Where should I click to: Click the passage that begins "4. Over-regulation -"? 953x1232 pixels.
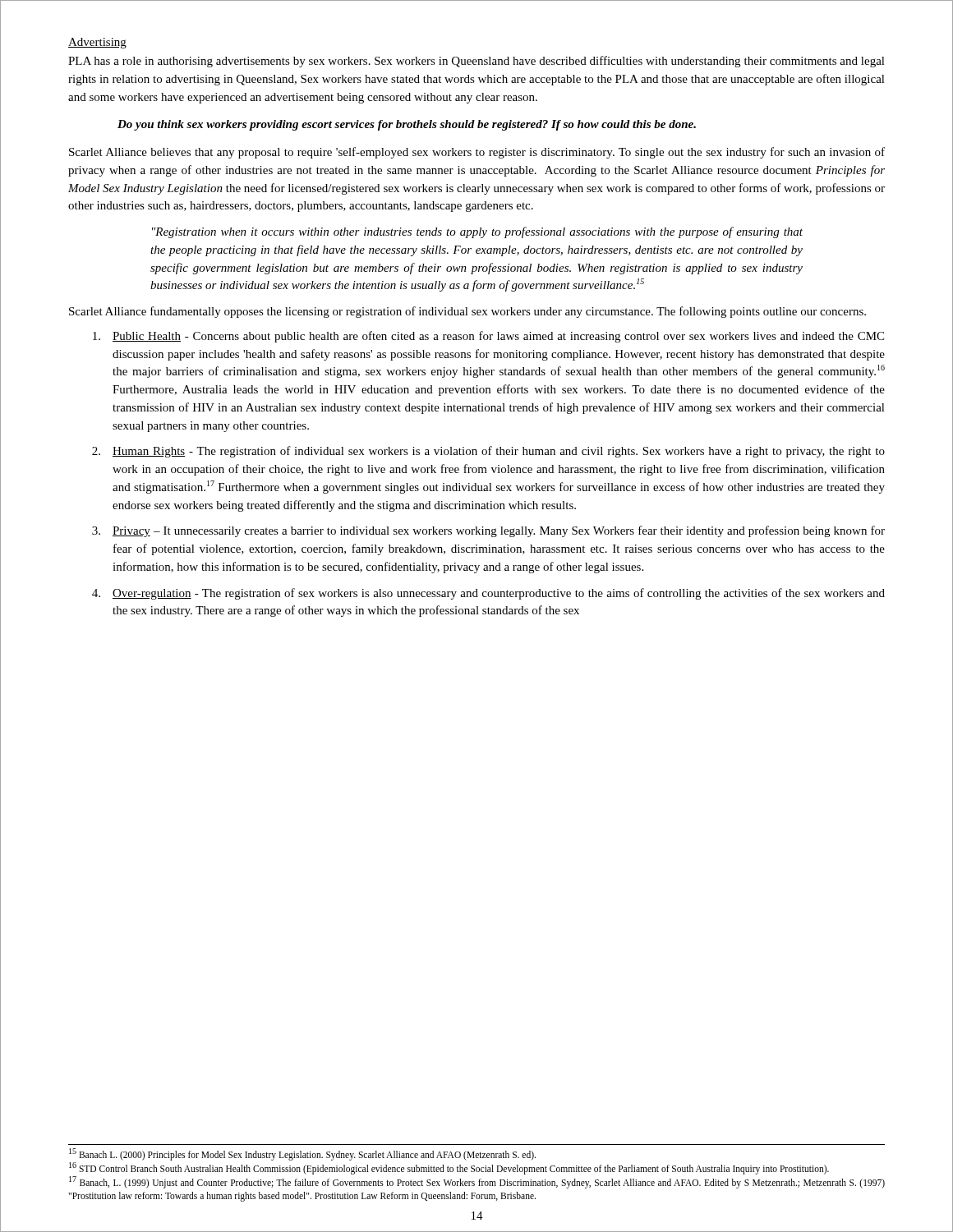[x=476, y=602]
